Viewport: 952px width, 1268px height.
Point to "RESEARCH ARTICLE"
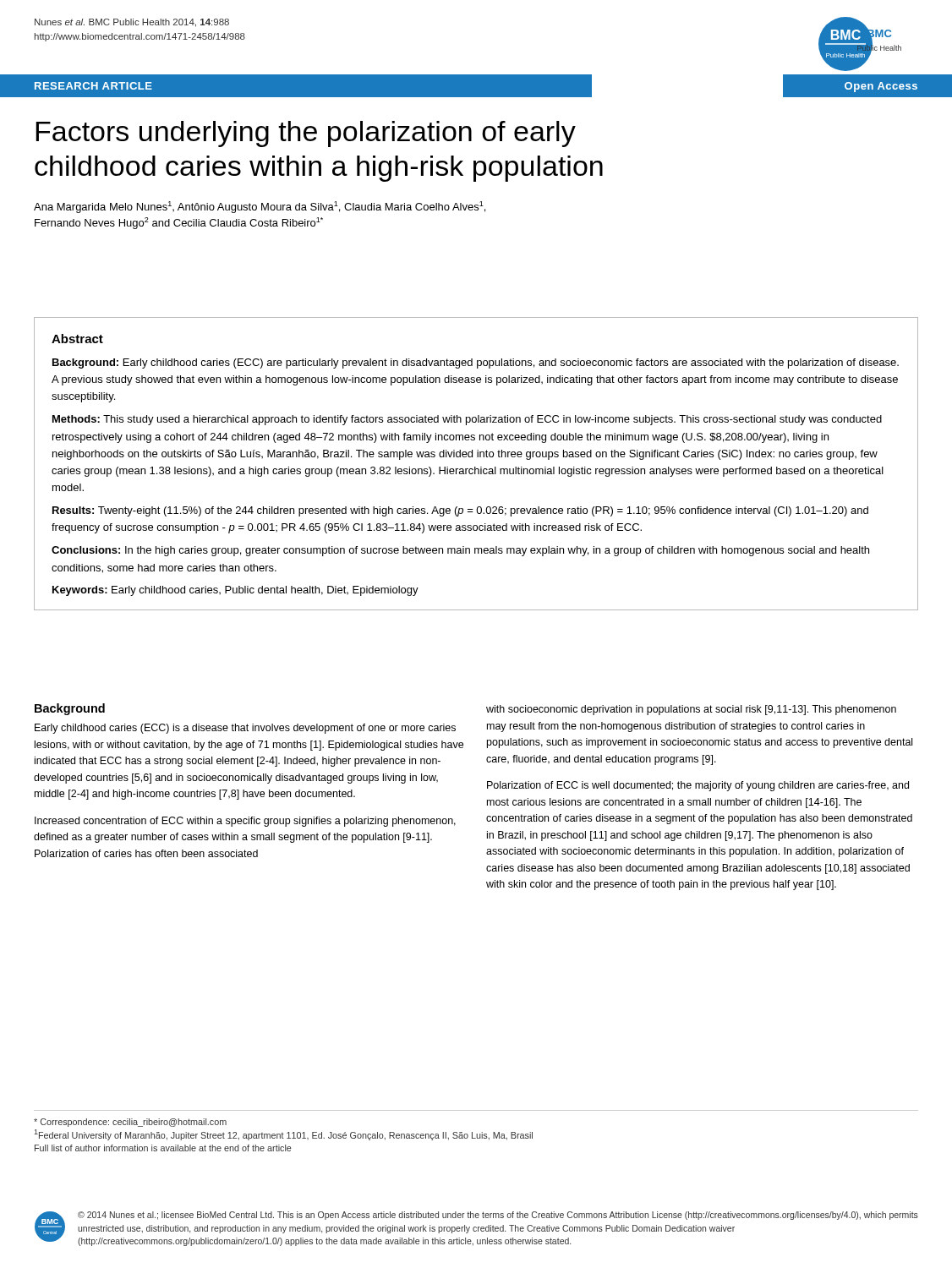point(93,86)
